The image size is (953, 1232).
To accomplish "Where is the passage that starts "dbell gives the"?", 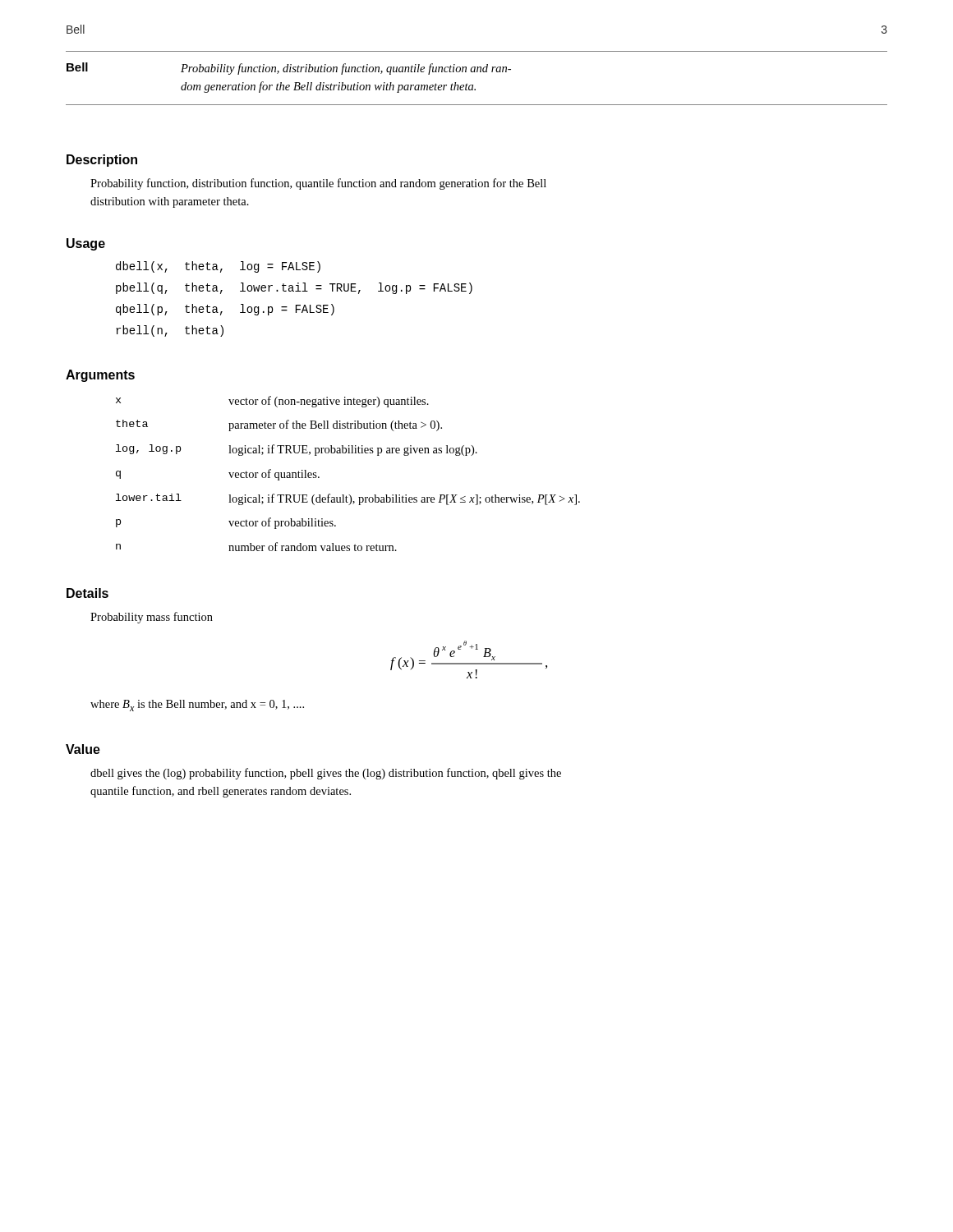I will pos(326,782).
